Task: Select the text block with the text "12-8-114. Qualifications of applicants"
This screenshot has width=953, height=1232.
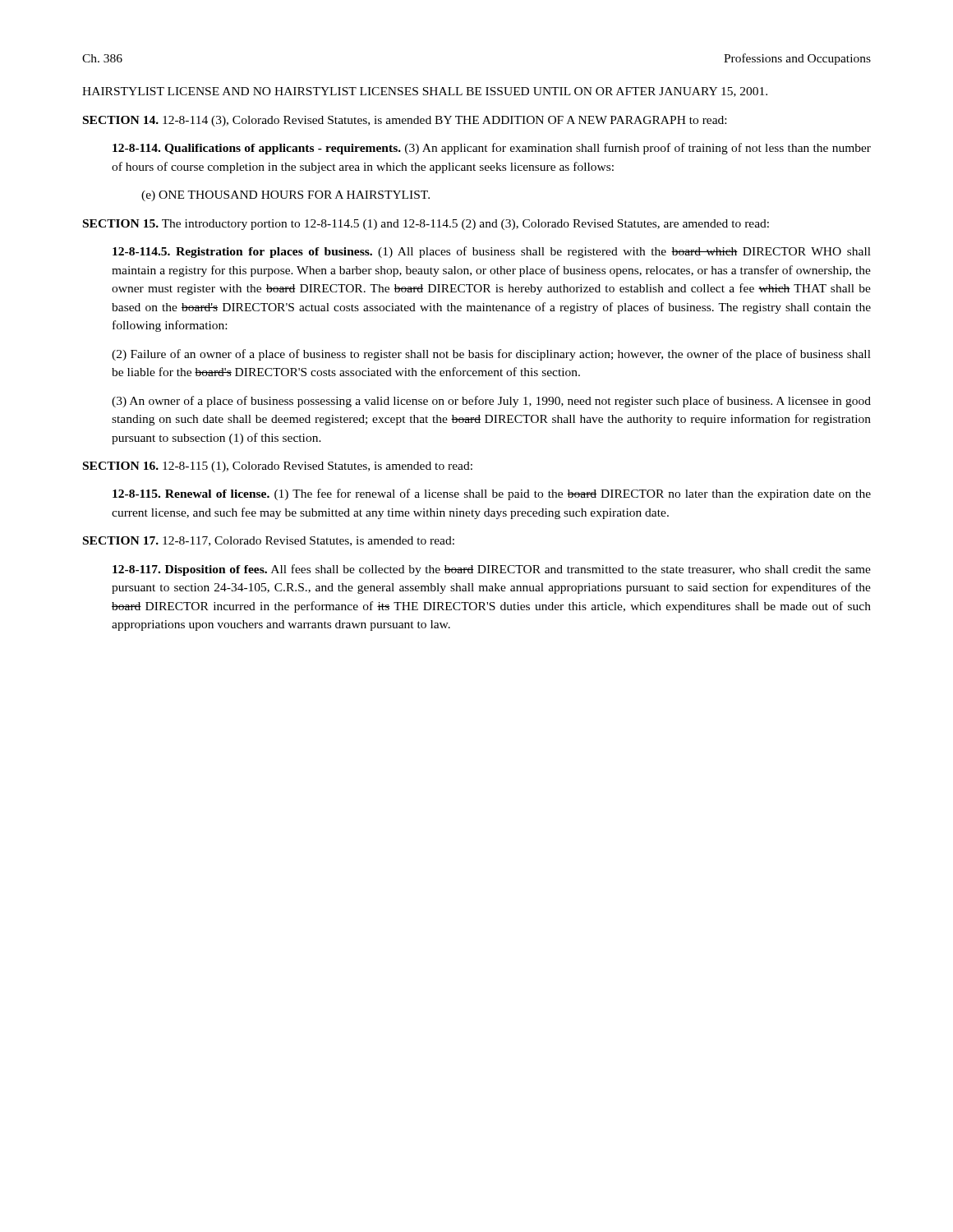Action: tap(491, 158)
